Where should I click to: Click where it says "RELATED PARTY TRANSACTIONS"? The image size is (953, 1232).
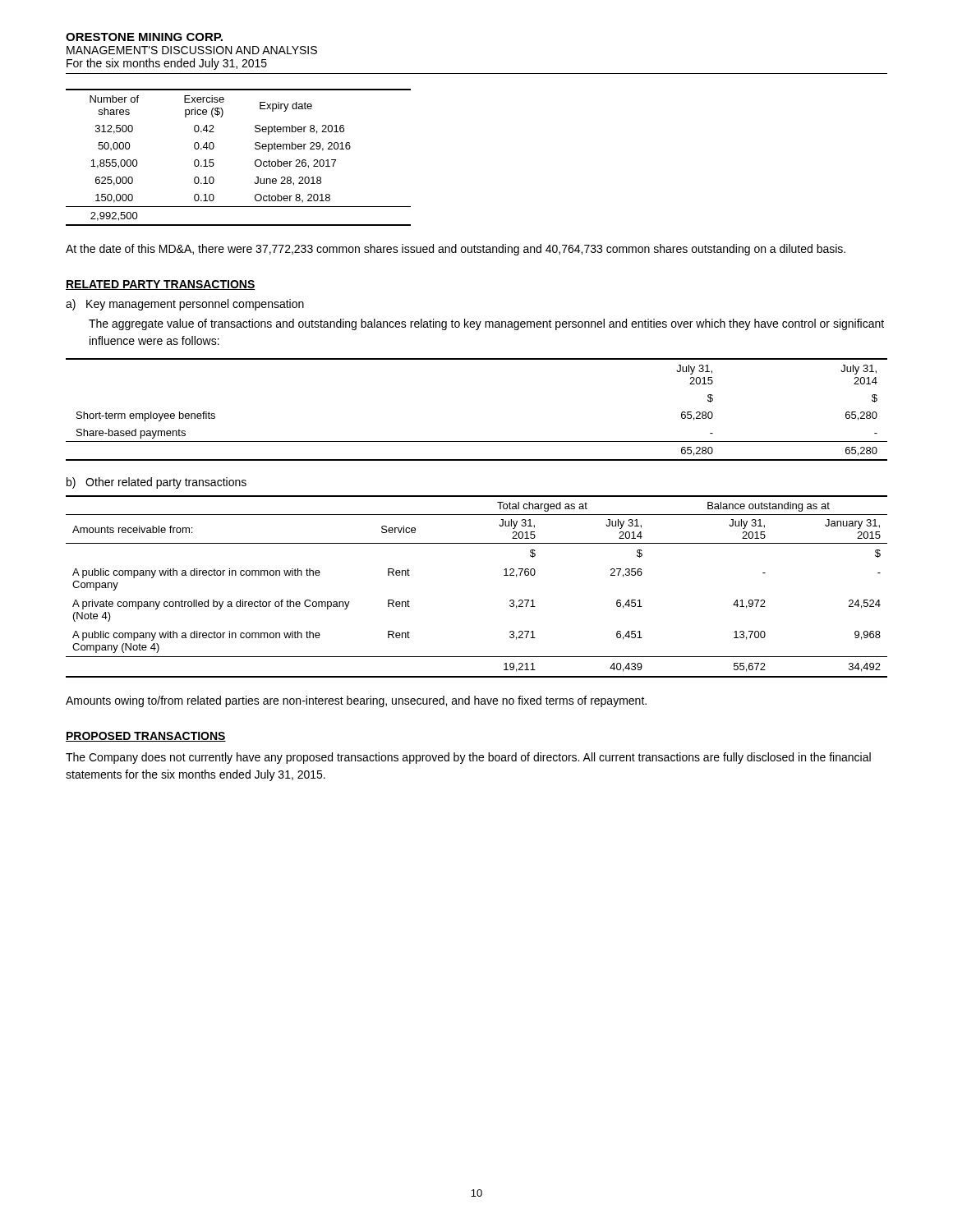click(160, 284)
